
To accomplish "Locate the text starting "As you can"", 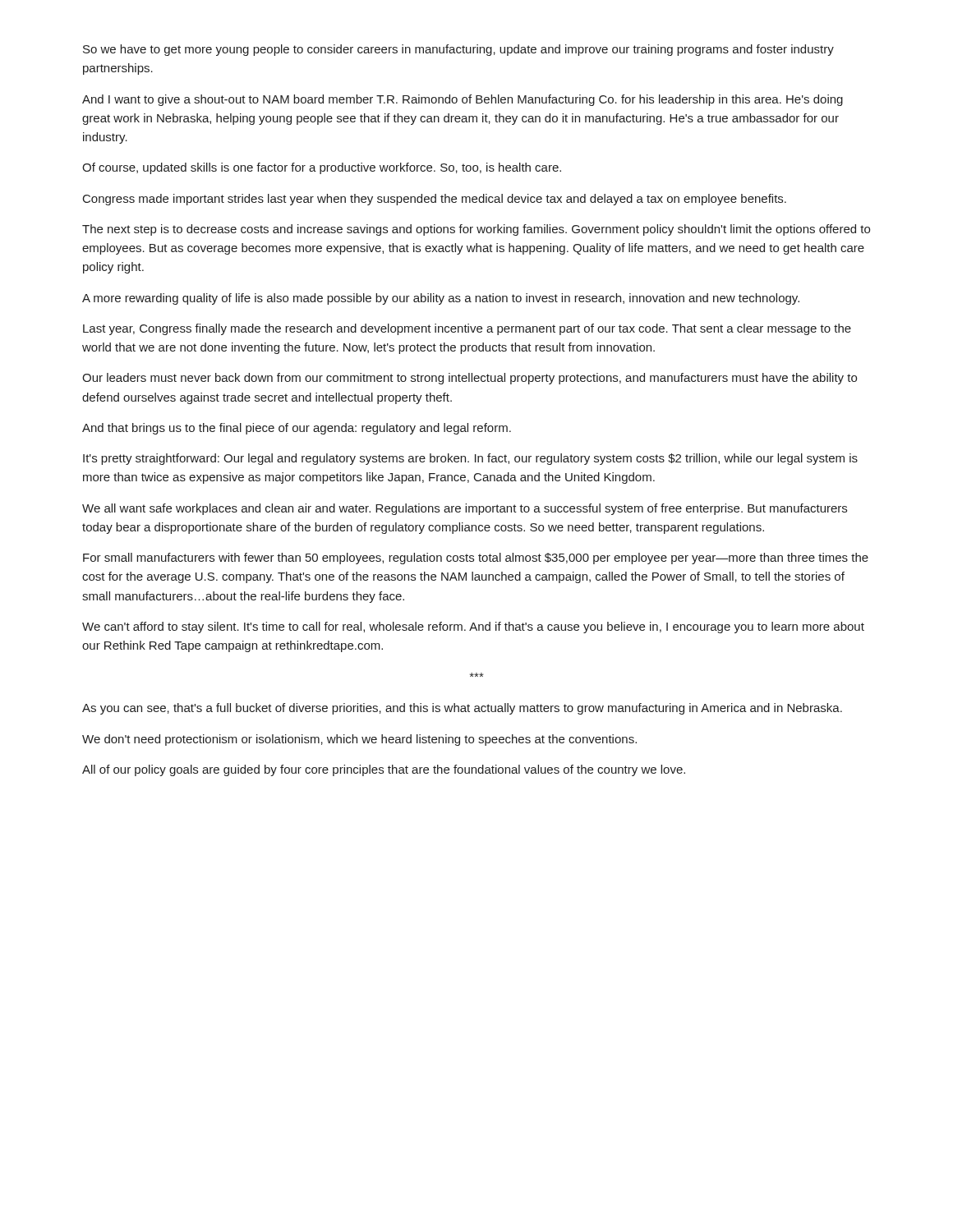I will (462, 708).
